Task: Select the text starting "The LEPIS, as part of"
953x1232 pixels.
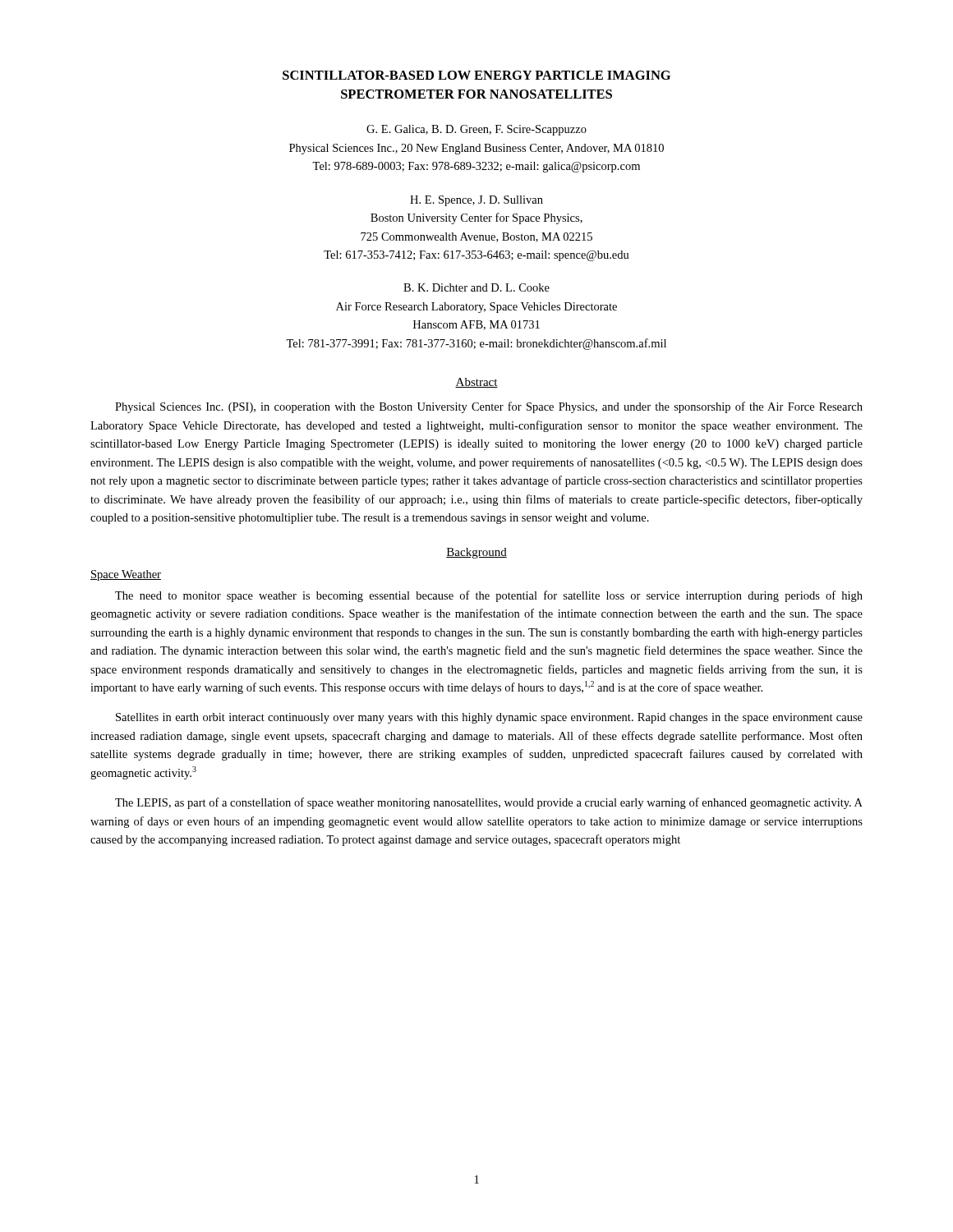Action: [476, 821]
